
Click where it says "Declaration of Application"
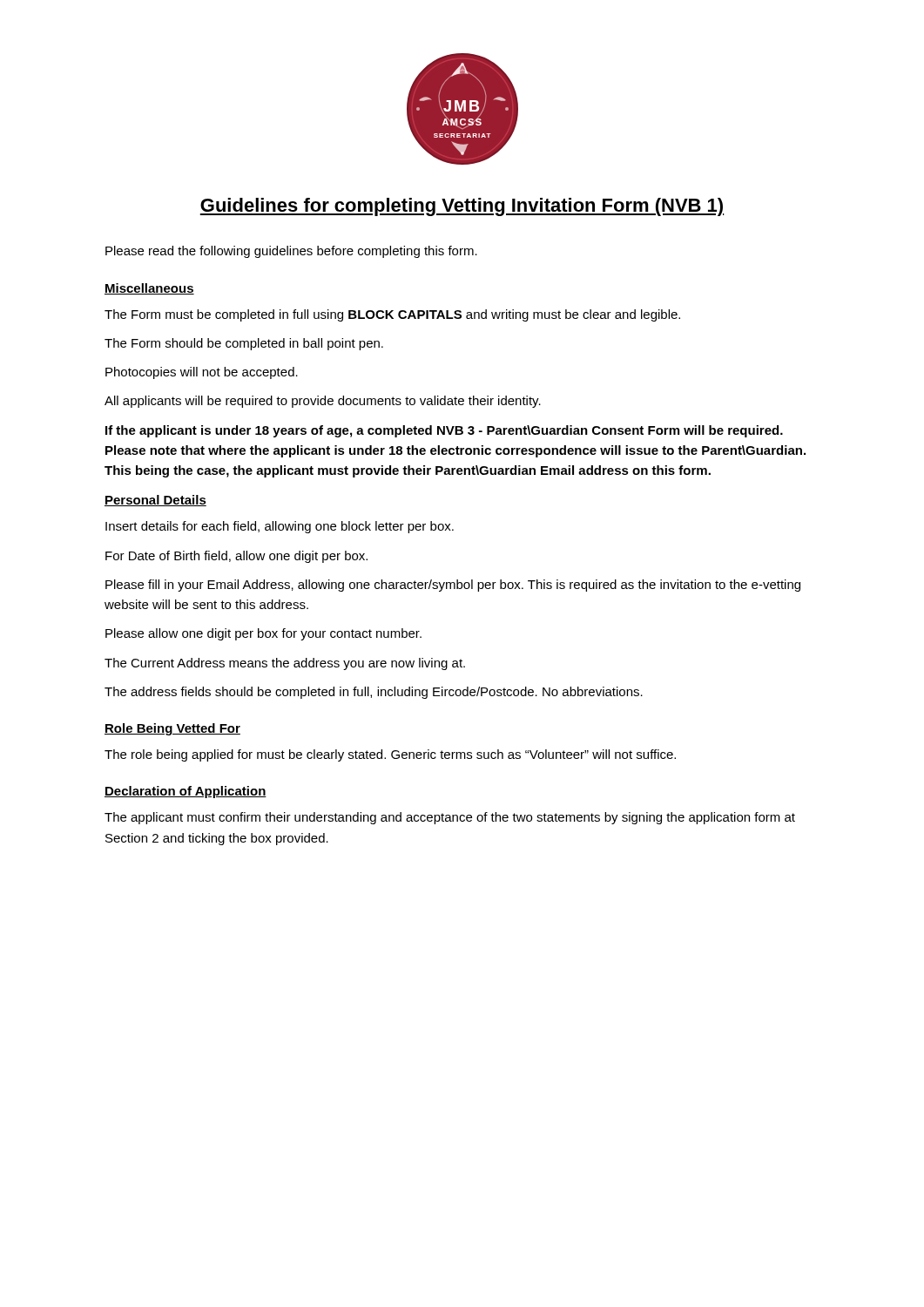point(185,791)
